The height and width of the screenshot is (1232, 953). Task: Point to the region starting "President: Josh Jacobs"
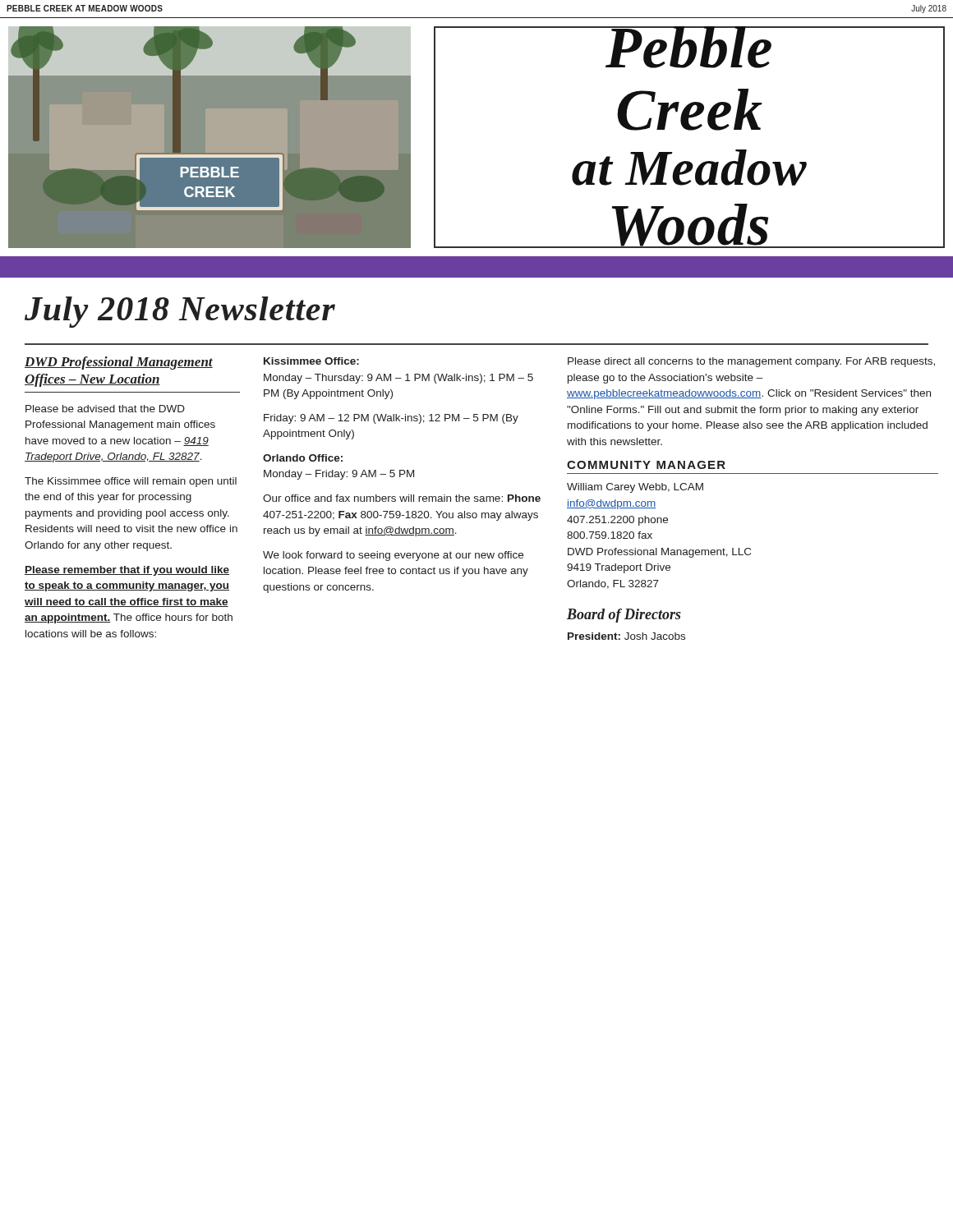click(626, 636)
